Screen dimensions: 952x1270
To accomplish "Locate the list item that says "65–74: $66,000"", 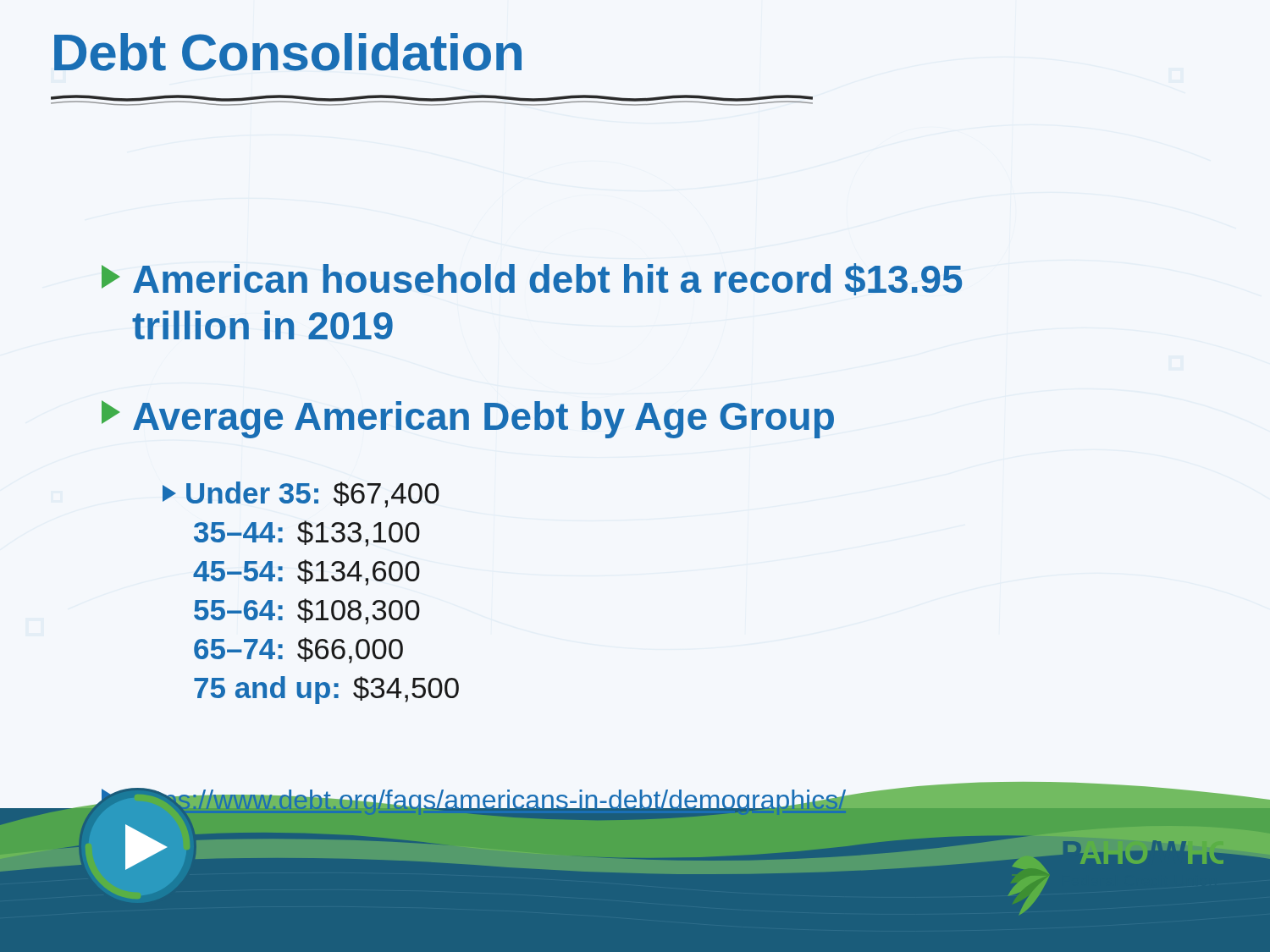I will tap(299, 649).
